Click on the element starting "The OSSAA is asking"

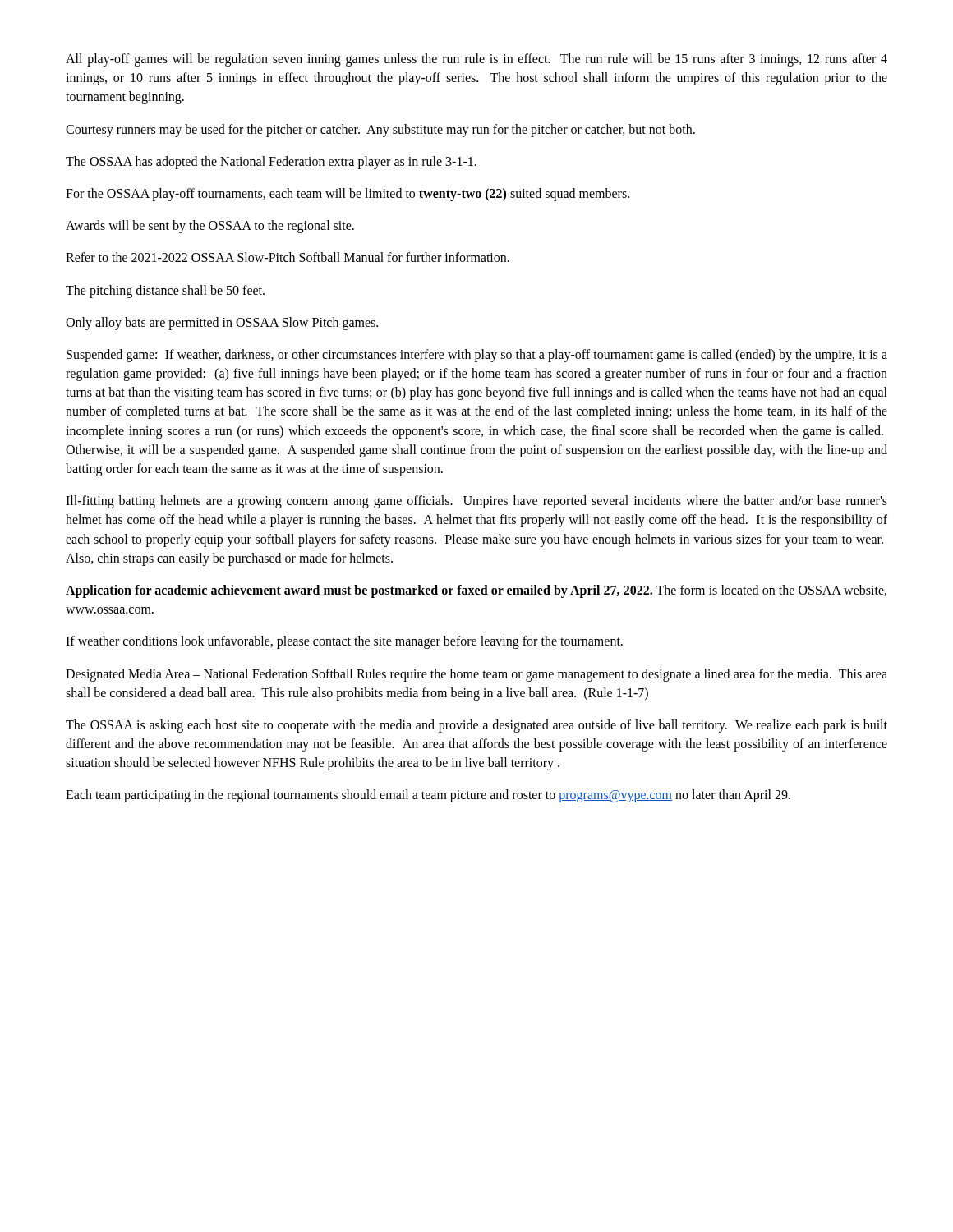tap(476, 744)
